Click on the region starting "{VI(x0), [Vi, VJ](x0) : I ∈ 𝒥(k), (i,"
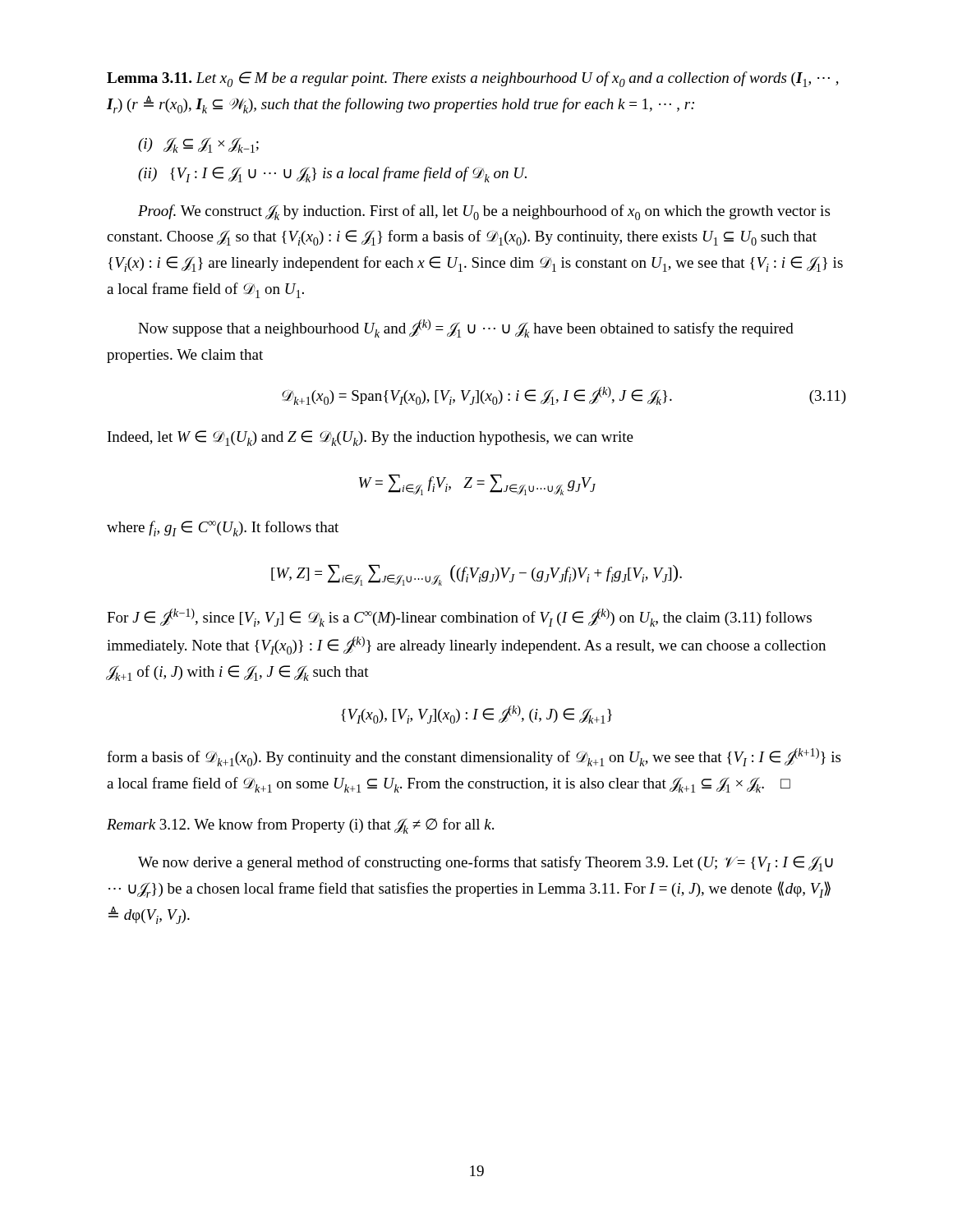Viewport: 953px width, 1232px height. pyautogui.click(x=476, y=715)
